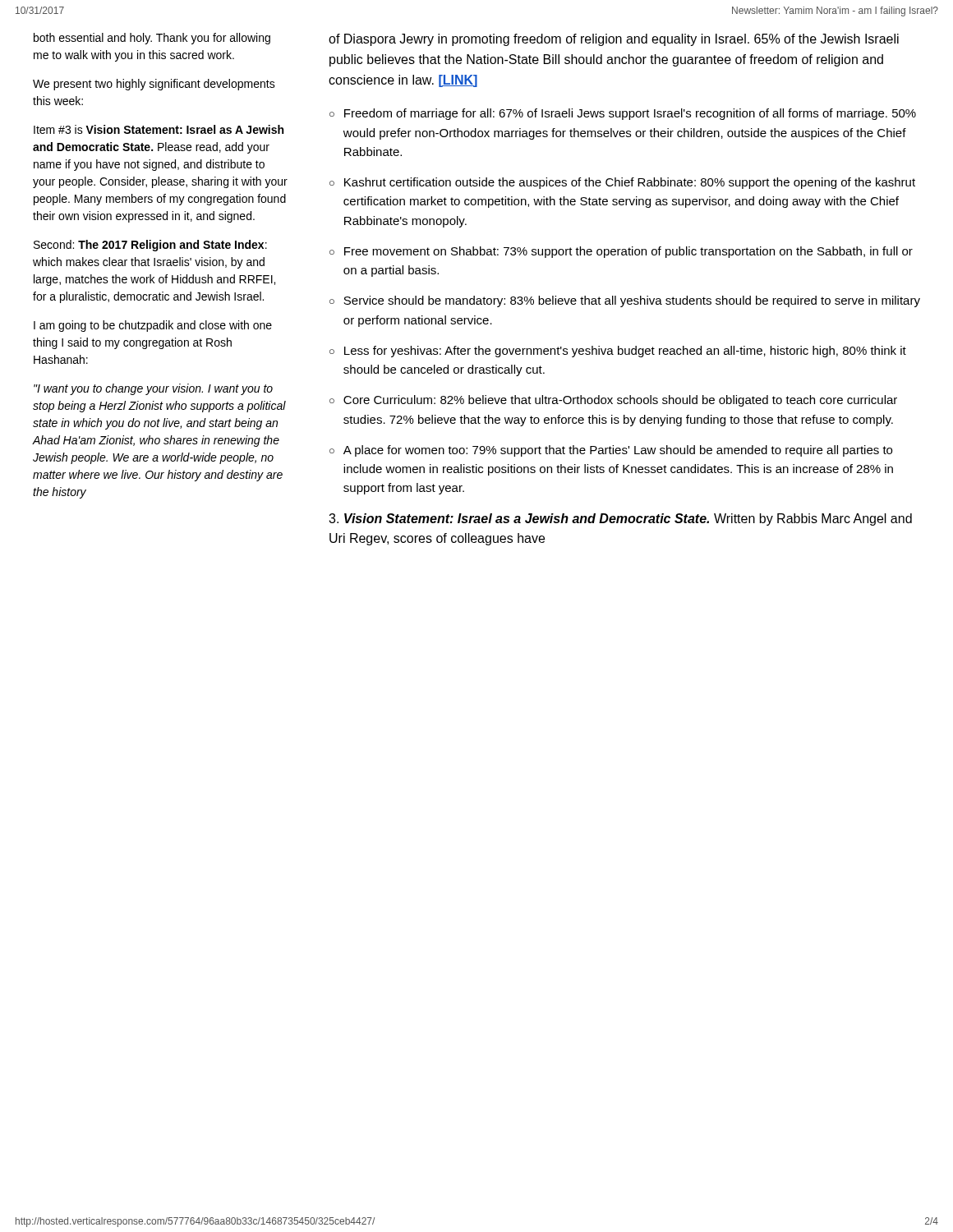Click the passage that begins "○ Service should be mandatory: 83%"
The height and width of the screenshot is (1232, 953).
[628, 310]
